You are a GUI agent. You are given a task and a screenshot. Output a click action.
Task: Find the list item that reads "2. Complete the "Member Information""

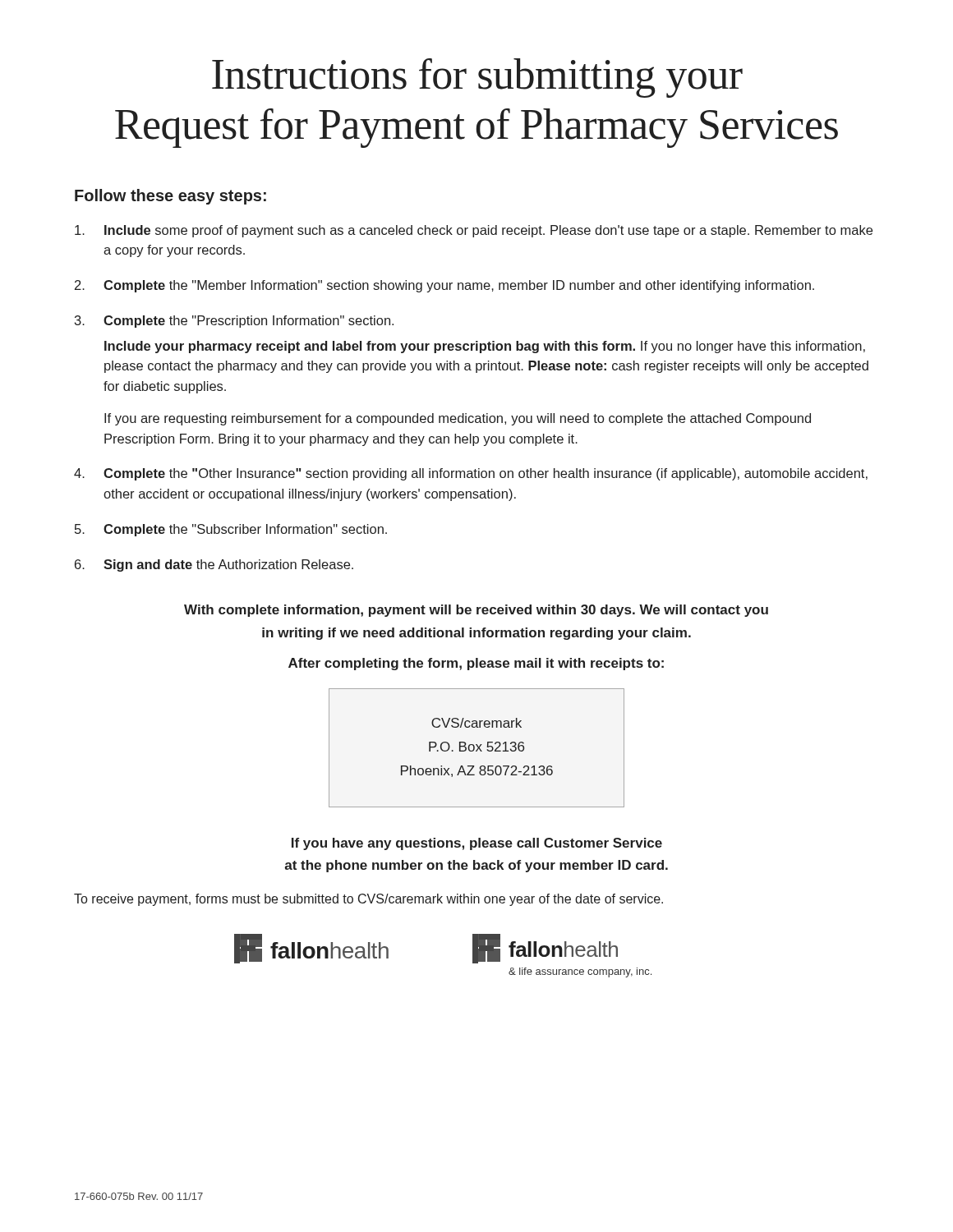point(476,286)
